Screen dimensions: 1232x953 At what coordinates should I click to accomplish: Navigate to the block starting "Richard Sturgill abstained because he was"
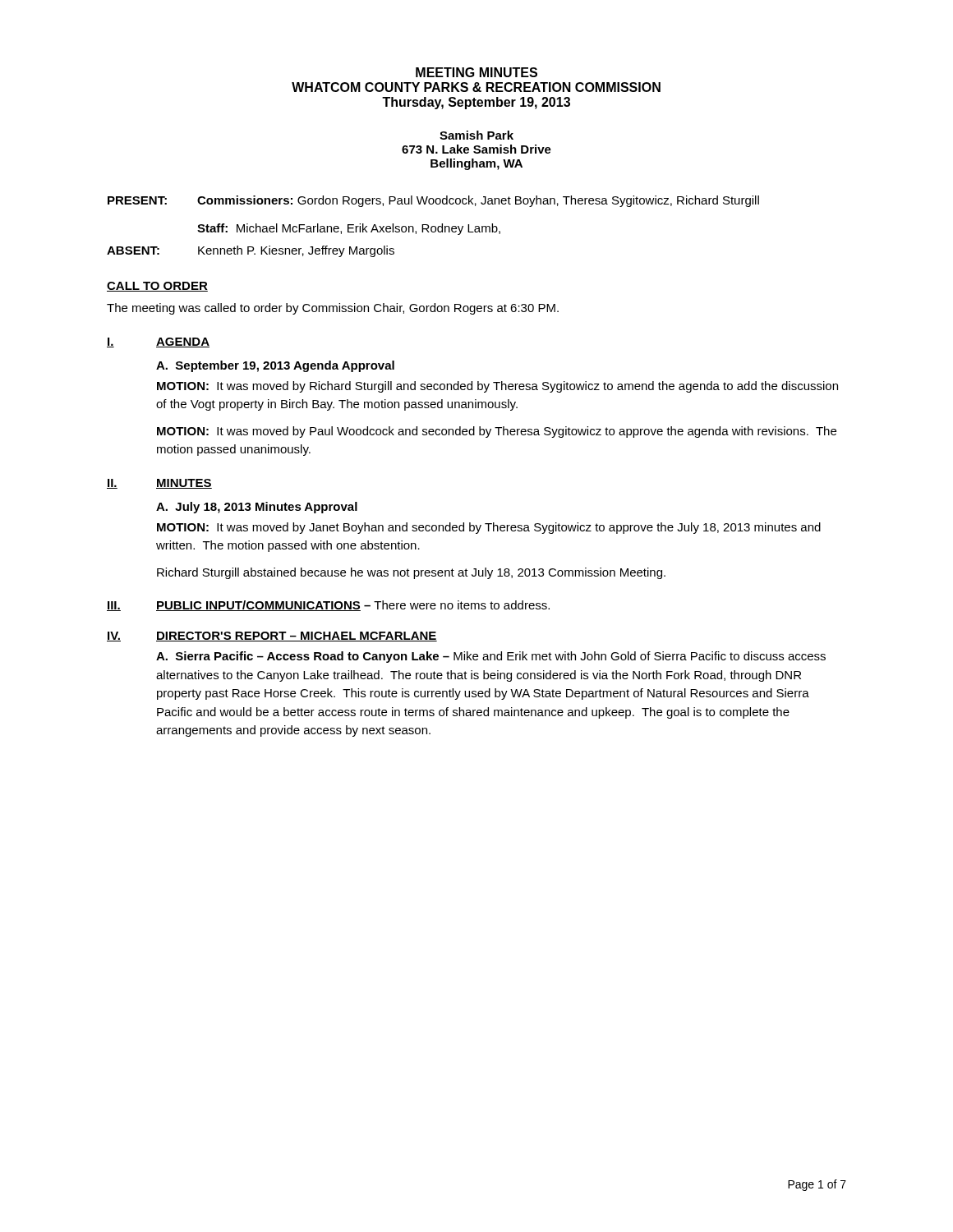(x=411, y=572)
